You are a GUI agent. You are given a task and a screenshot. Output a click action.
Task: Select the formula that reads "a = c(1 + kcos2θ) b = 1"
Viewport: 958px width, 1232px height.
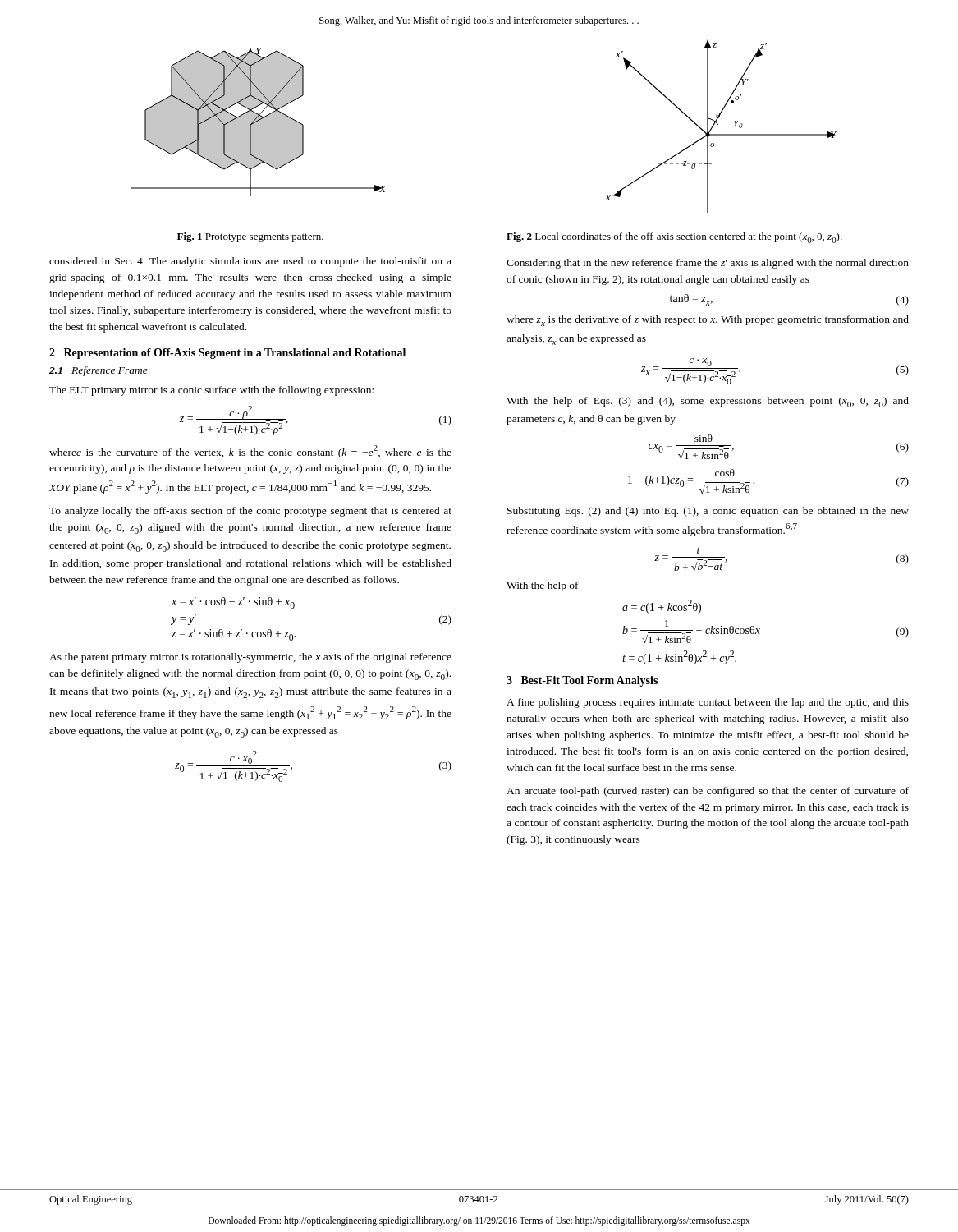pos(708,632)
